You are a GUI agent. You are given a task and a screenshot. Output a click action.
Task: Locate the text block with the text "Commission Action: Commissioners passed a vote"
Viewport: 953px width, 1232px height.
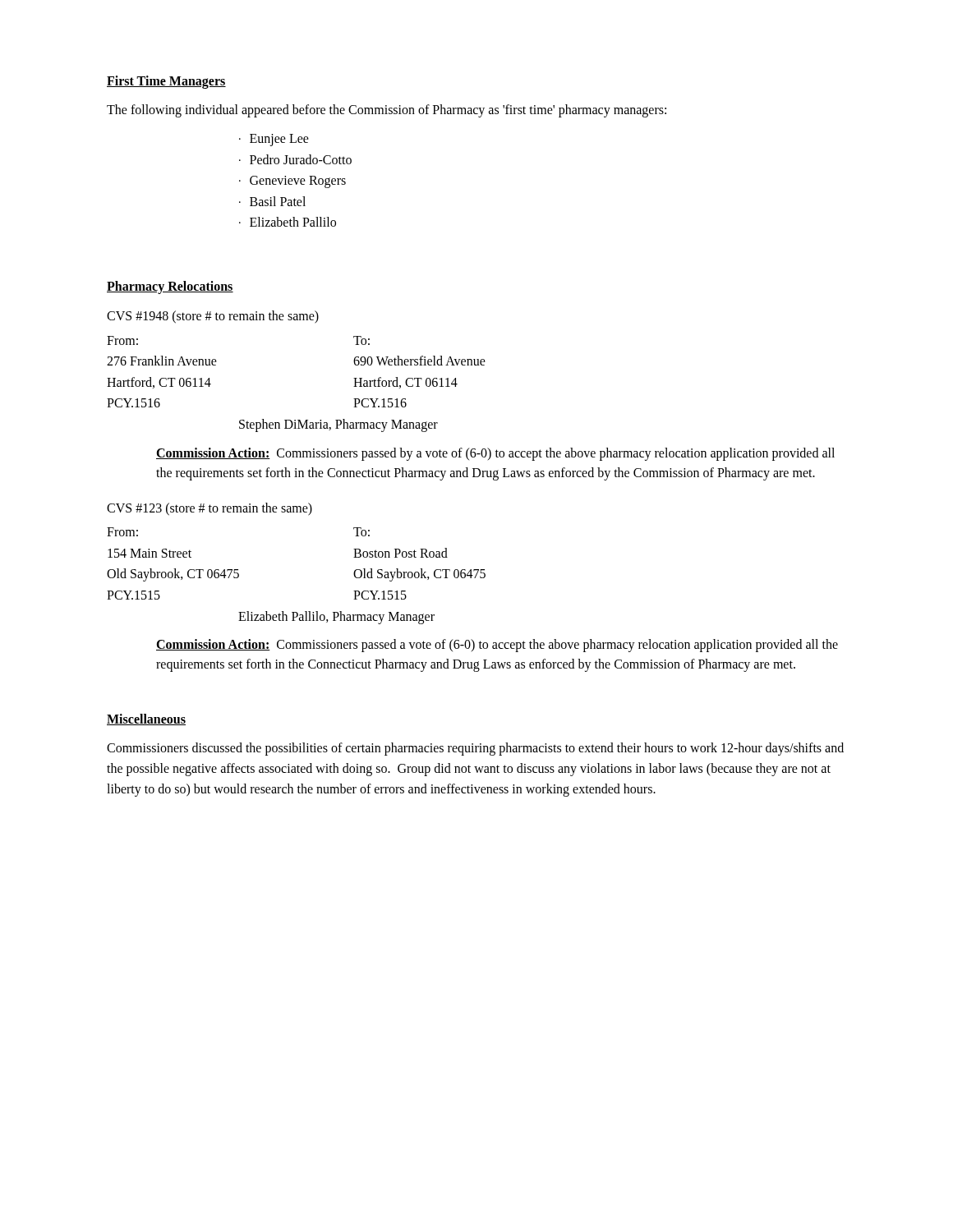tap(497, 654)
